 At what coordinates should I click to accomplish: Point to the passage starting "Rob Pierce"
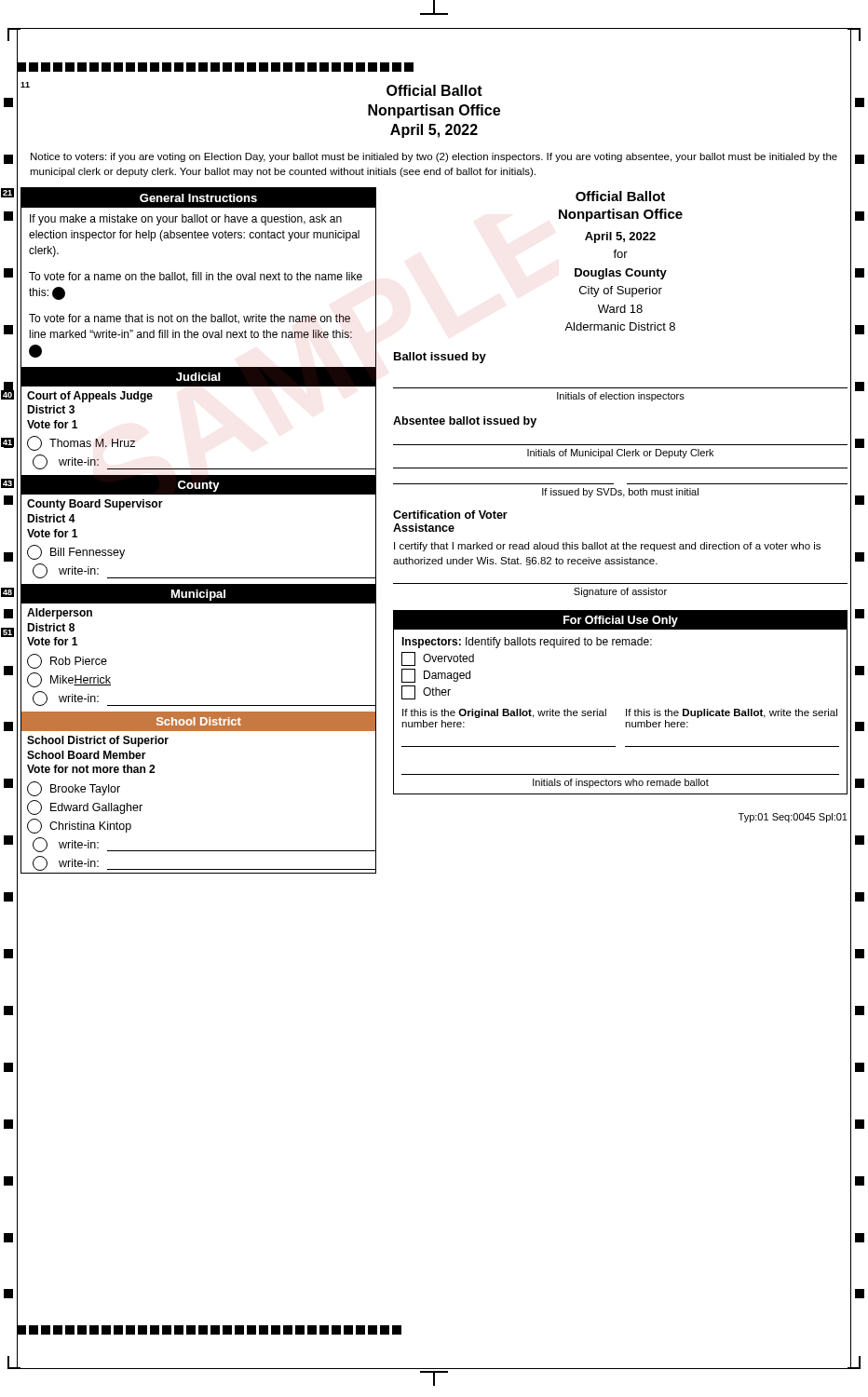tap(67, 661)
